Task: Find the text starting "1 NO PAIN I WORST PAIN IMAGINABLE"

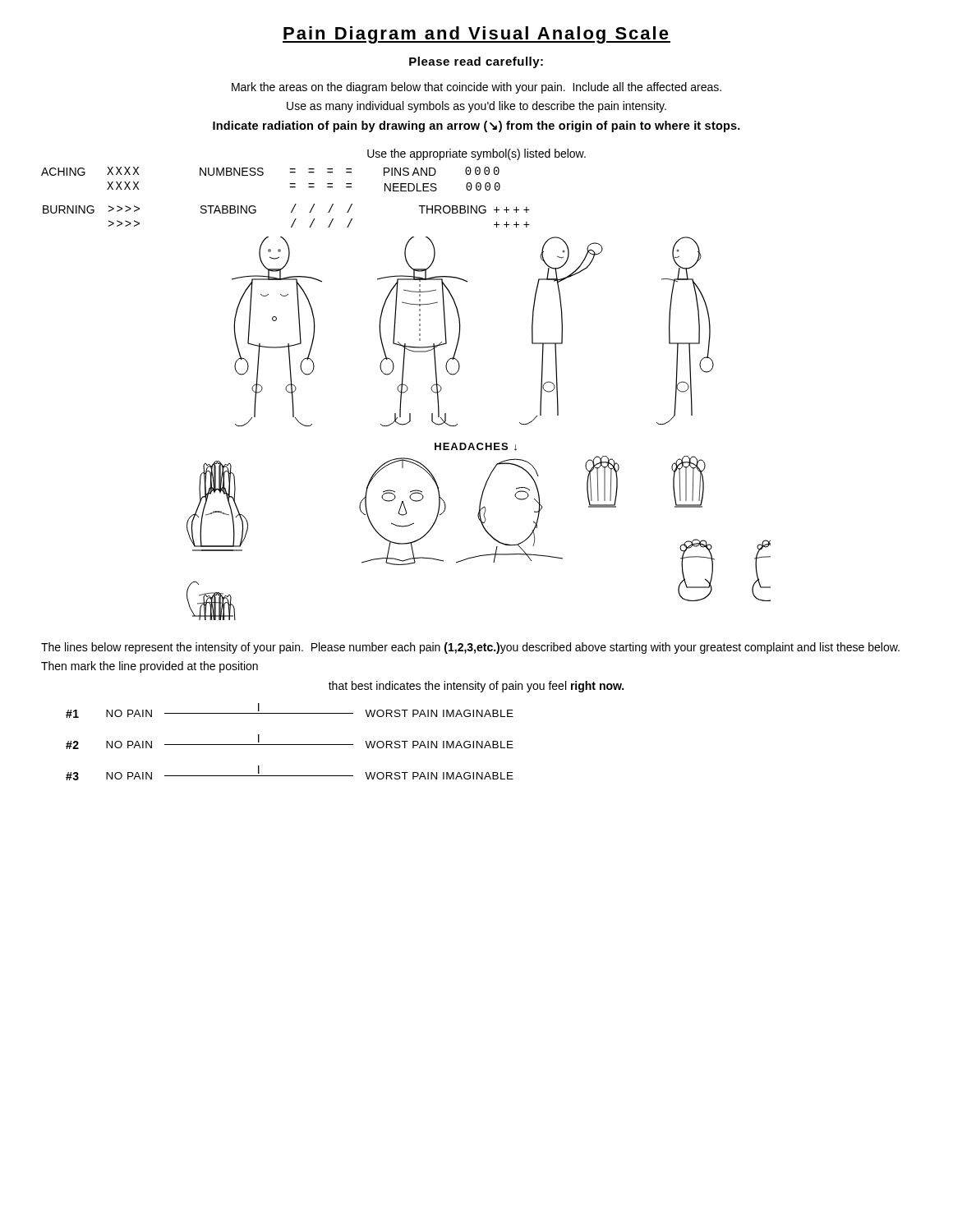Action: [298, 713]
